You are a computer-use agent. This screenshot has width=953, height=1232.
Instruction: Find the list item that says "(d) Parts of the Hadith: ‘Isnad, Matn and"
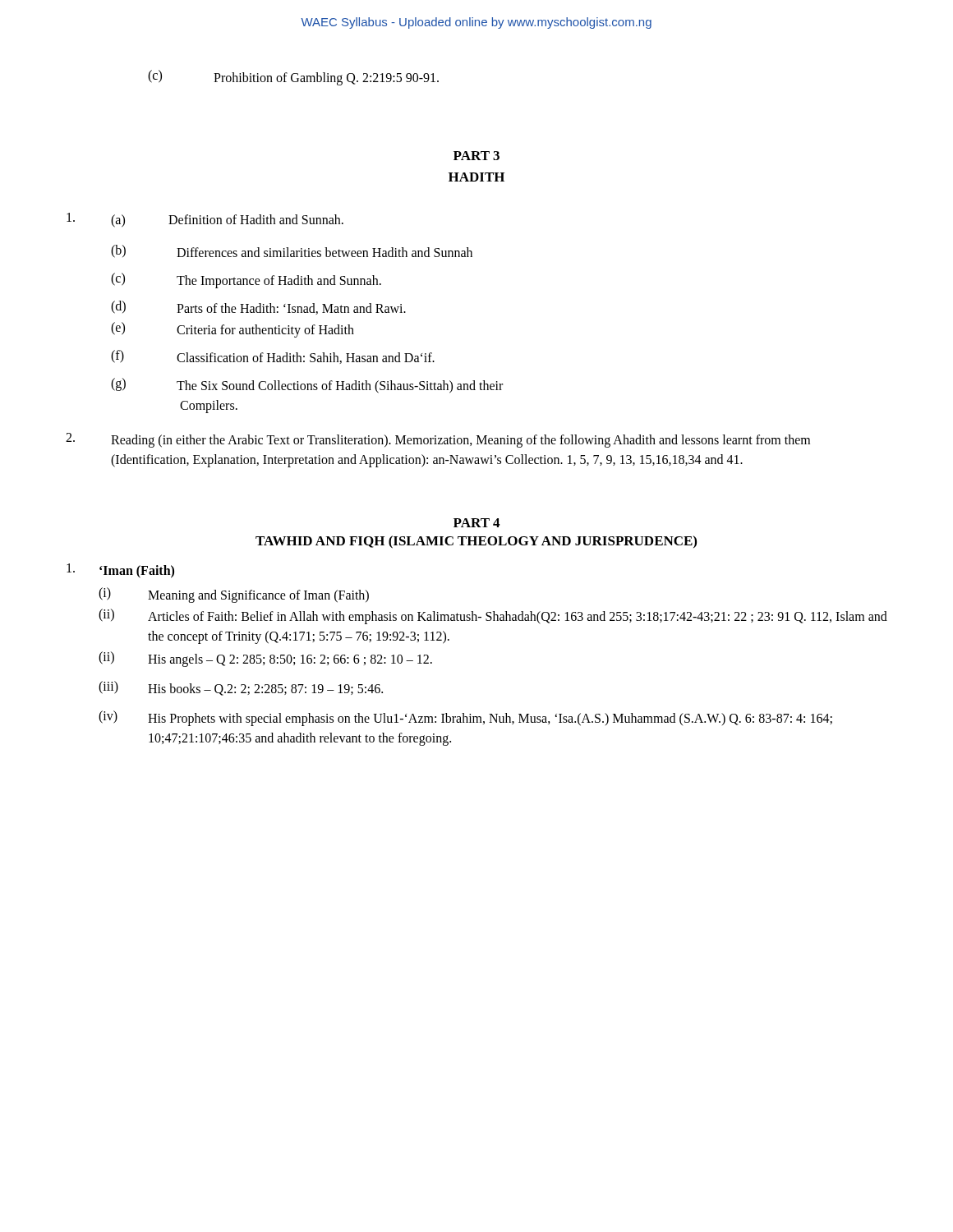(258, 308)
